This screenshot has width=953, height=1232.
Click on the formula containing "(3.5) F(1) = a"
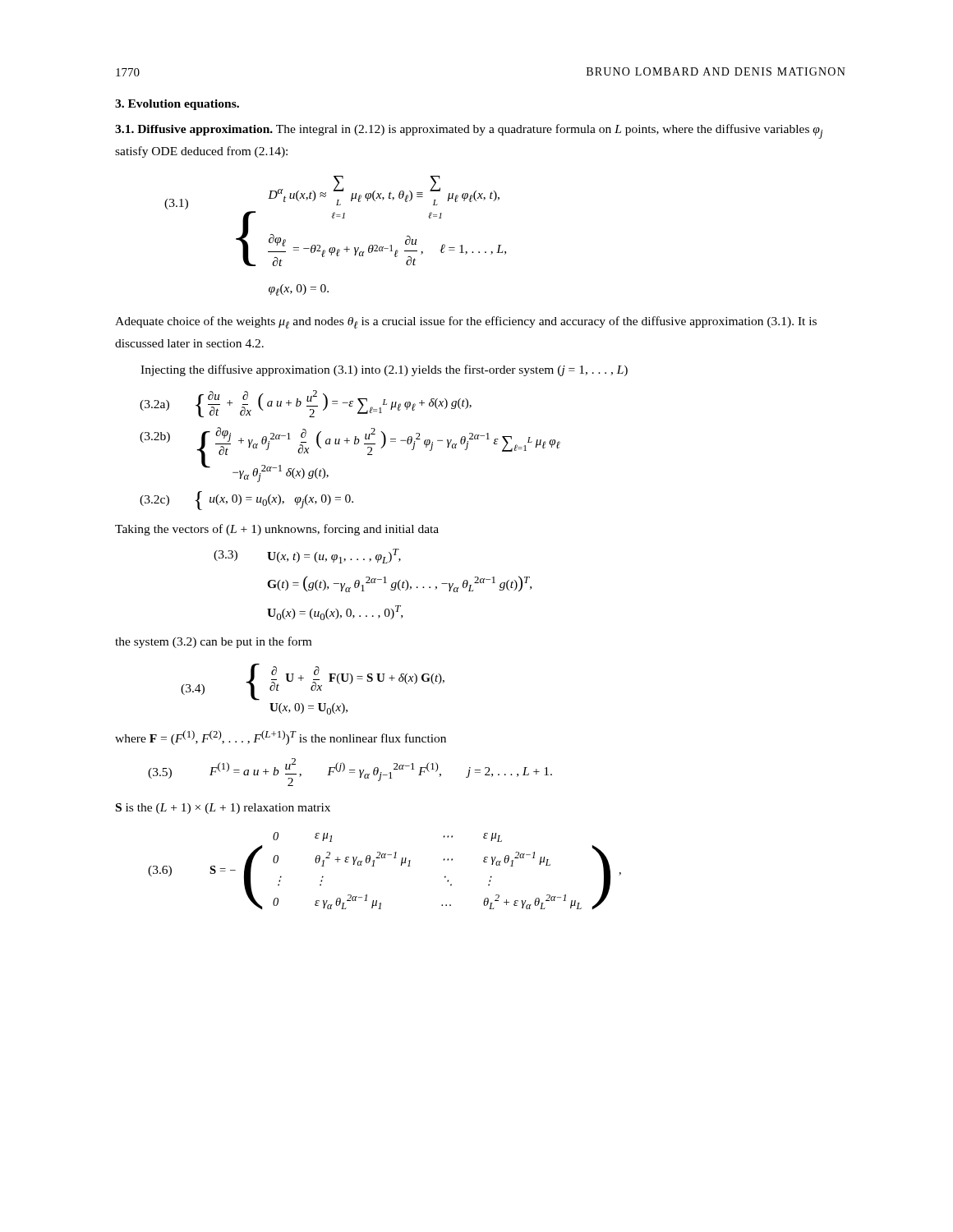(x=350, y=772)
